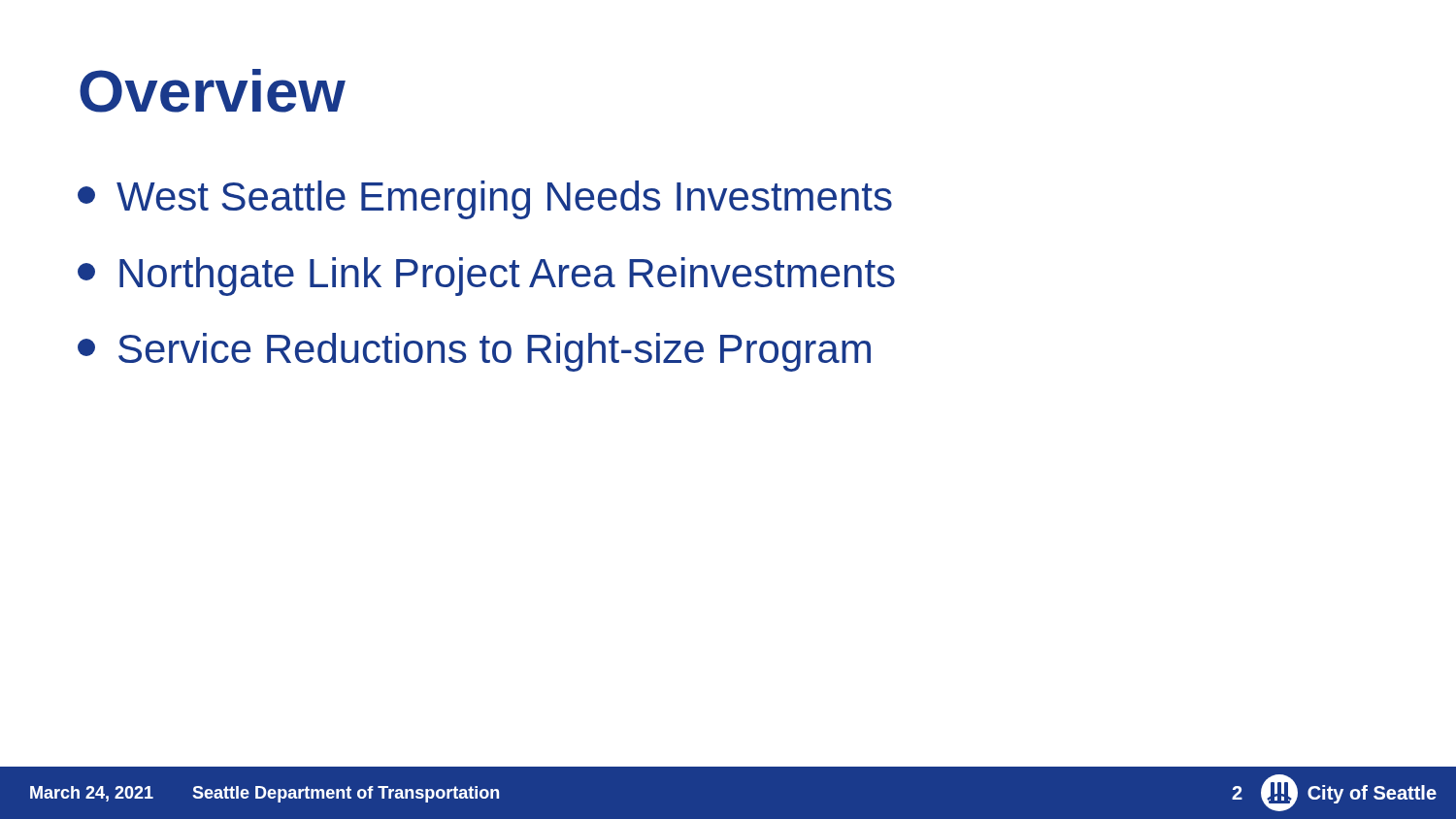Where does it say "Service Reductions to Right-size Program"?
This screenshot has width=1456, height=819.
(x=475, y=350)
